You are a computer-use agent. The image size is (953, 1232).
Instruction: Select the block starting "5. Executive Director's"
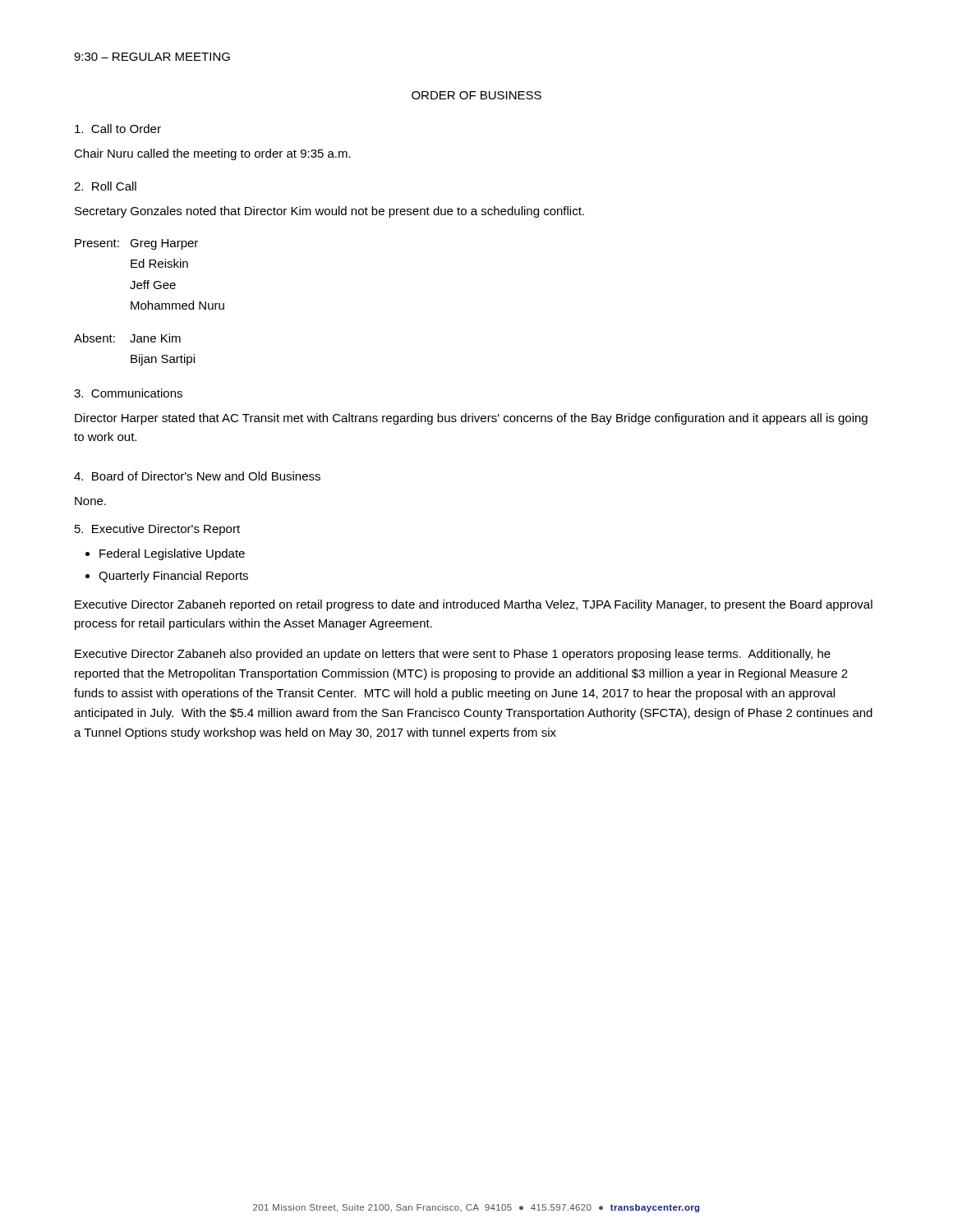157,529
